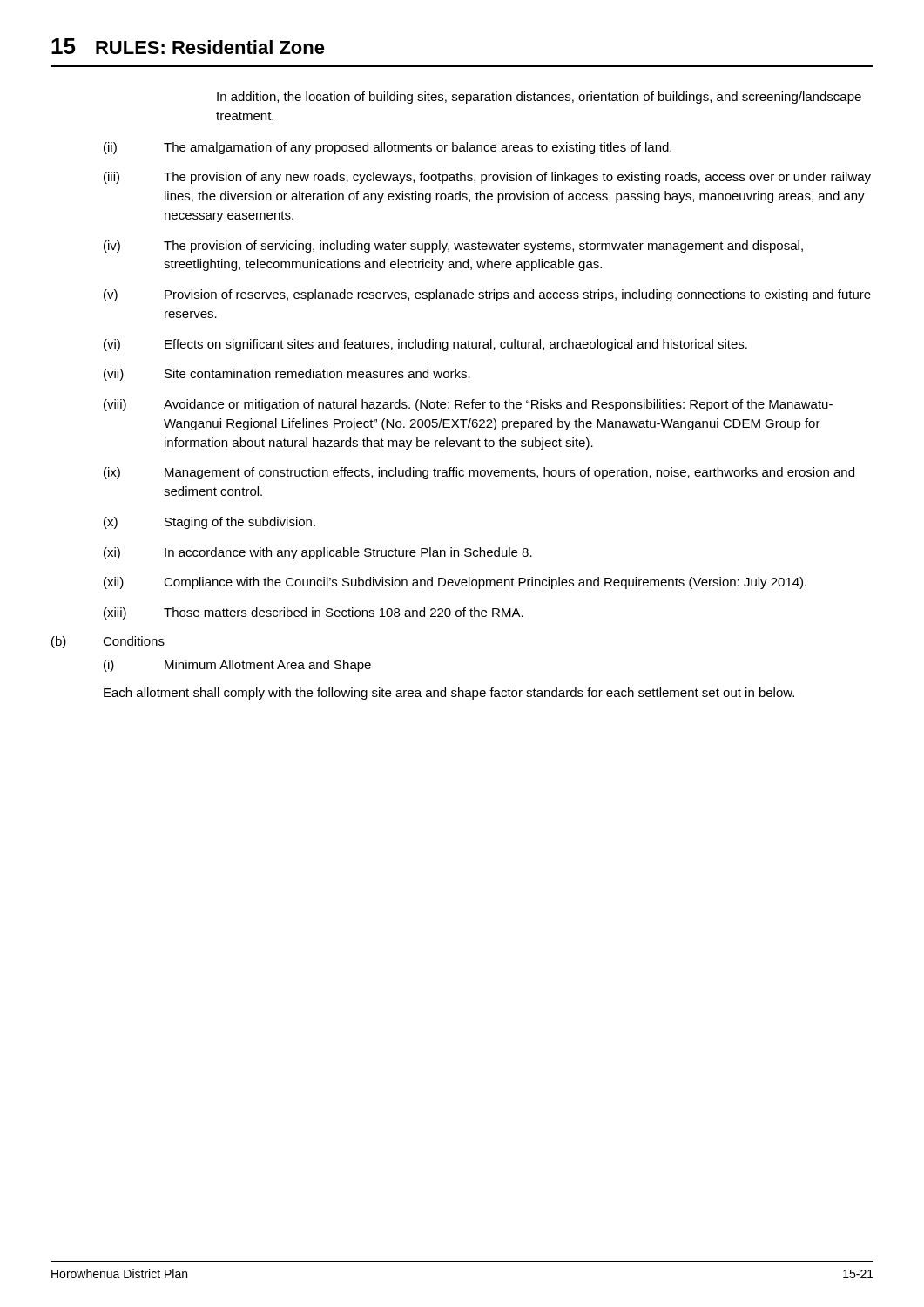Find the block on this page that starts "In addition, the location"
This screenshot has width=924, height=1307.
coord(539,106)
